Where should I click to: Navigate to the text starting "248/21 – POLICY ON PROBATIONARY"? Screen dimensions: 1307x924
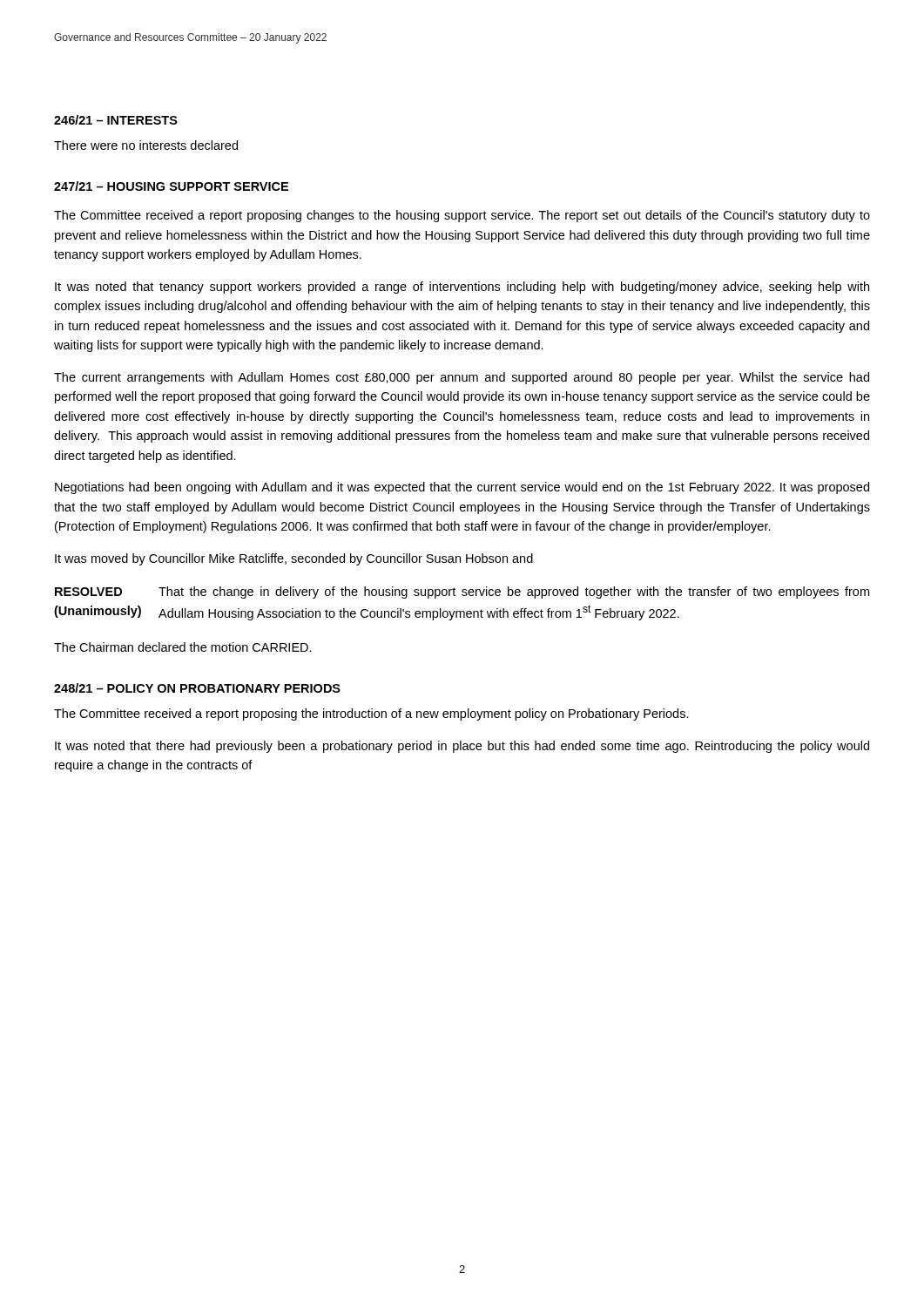tap(197, 689)
